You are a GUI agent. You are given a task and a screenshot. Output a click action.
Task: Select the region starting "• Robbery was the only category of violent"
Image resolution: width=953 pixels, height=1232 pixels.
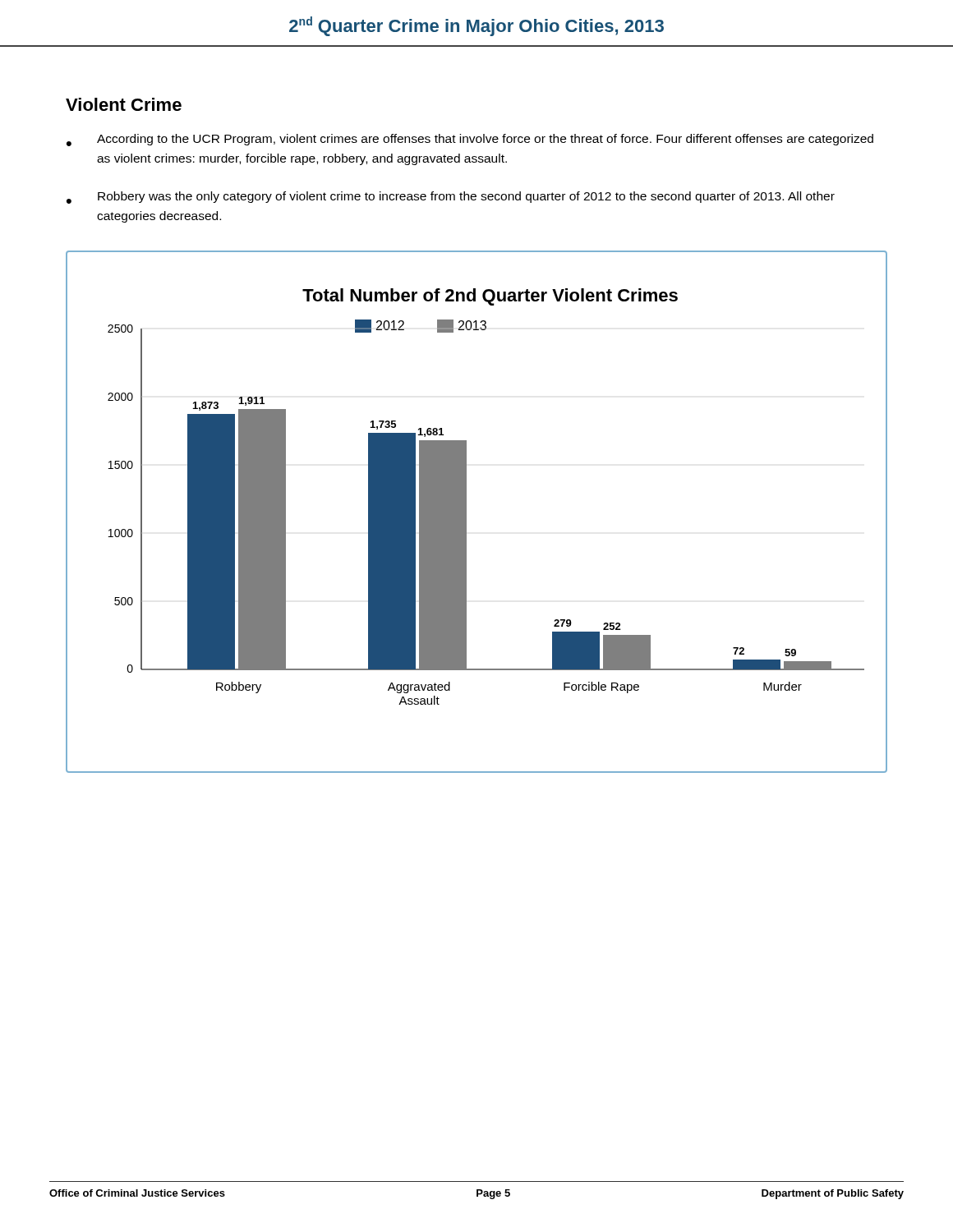[476, 206]
